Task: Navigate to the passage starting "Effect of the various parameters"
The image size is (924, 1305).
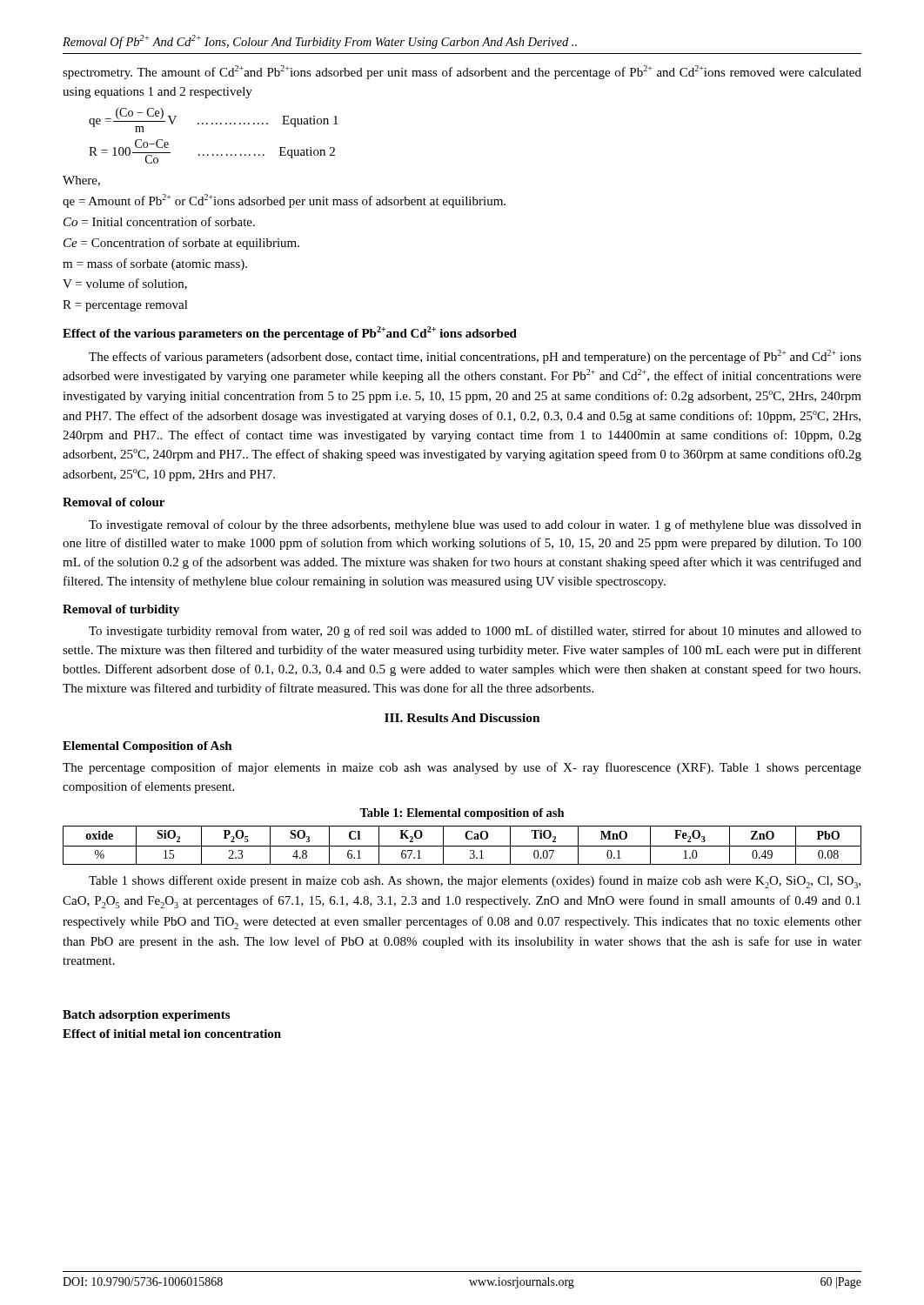Action: (462, 333)
